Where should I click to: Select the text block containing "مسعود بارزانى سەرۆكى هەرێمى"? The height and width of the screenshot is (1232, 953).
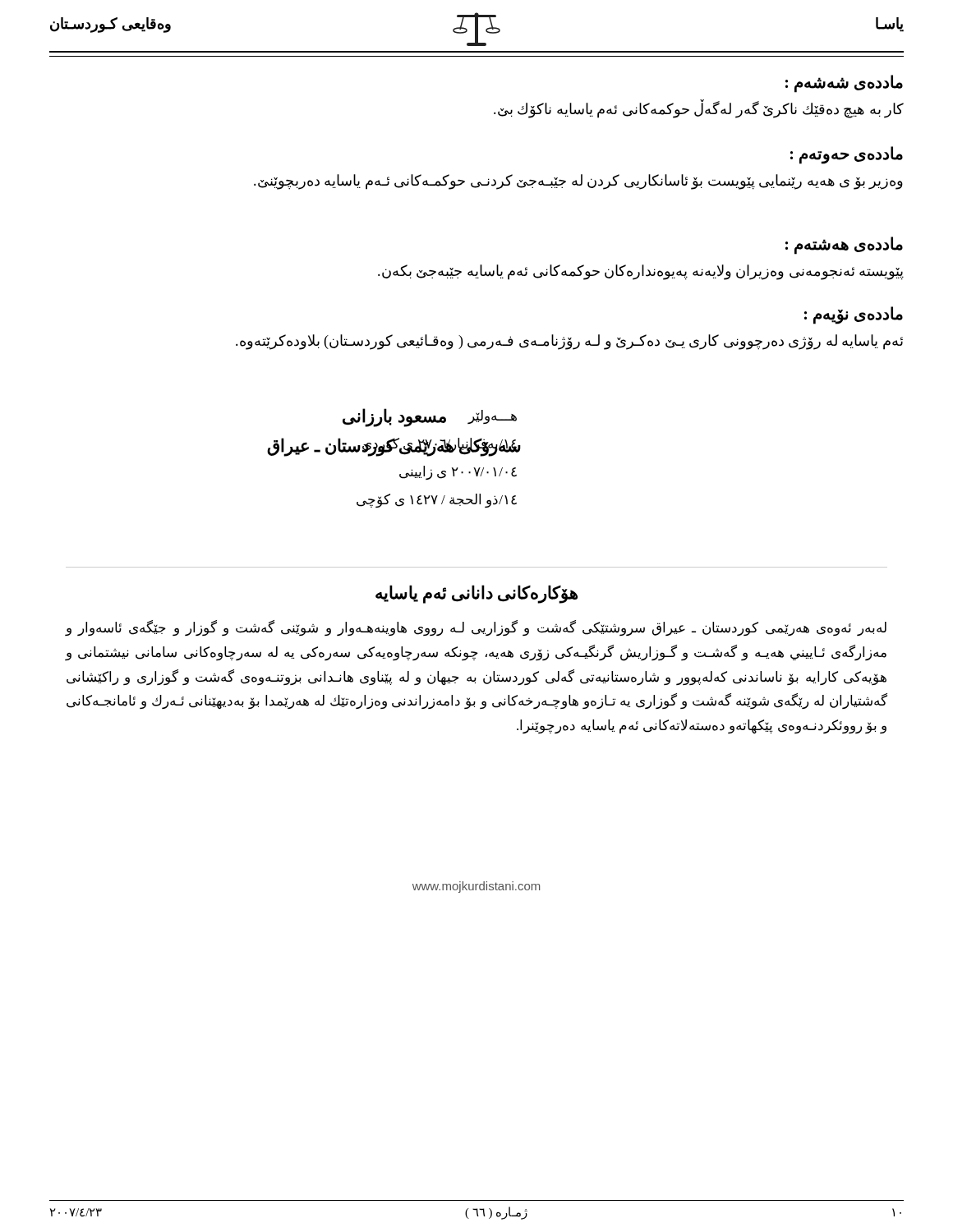(394, 432)
